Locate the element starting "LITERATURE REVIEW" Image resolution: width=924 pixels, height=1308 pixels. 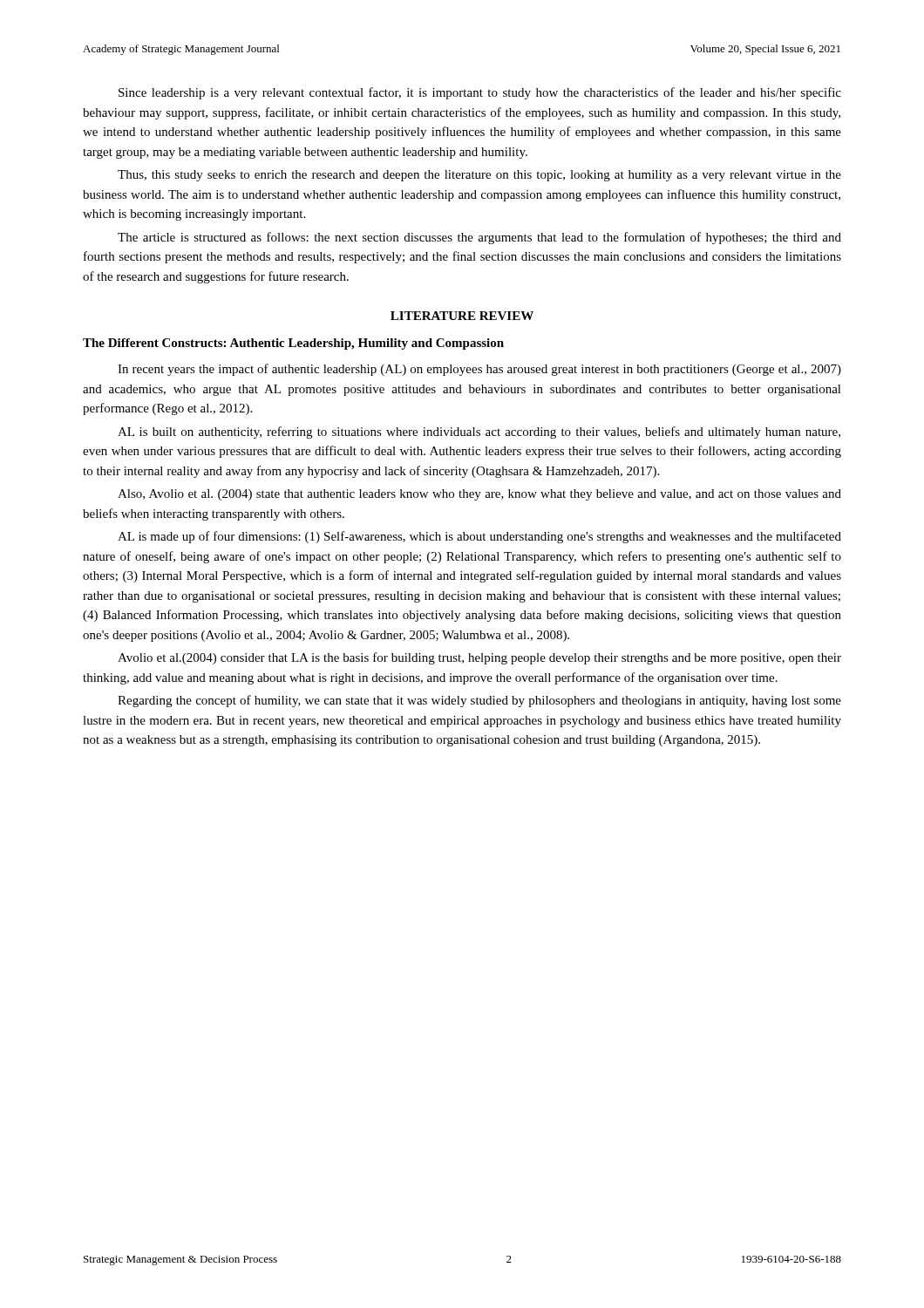[462, 316]
